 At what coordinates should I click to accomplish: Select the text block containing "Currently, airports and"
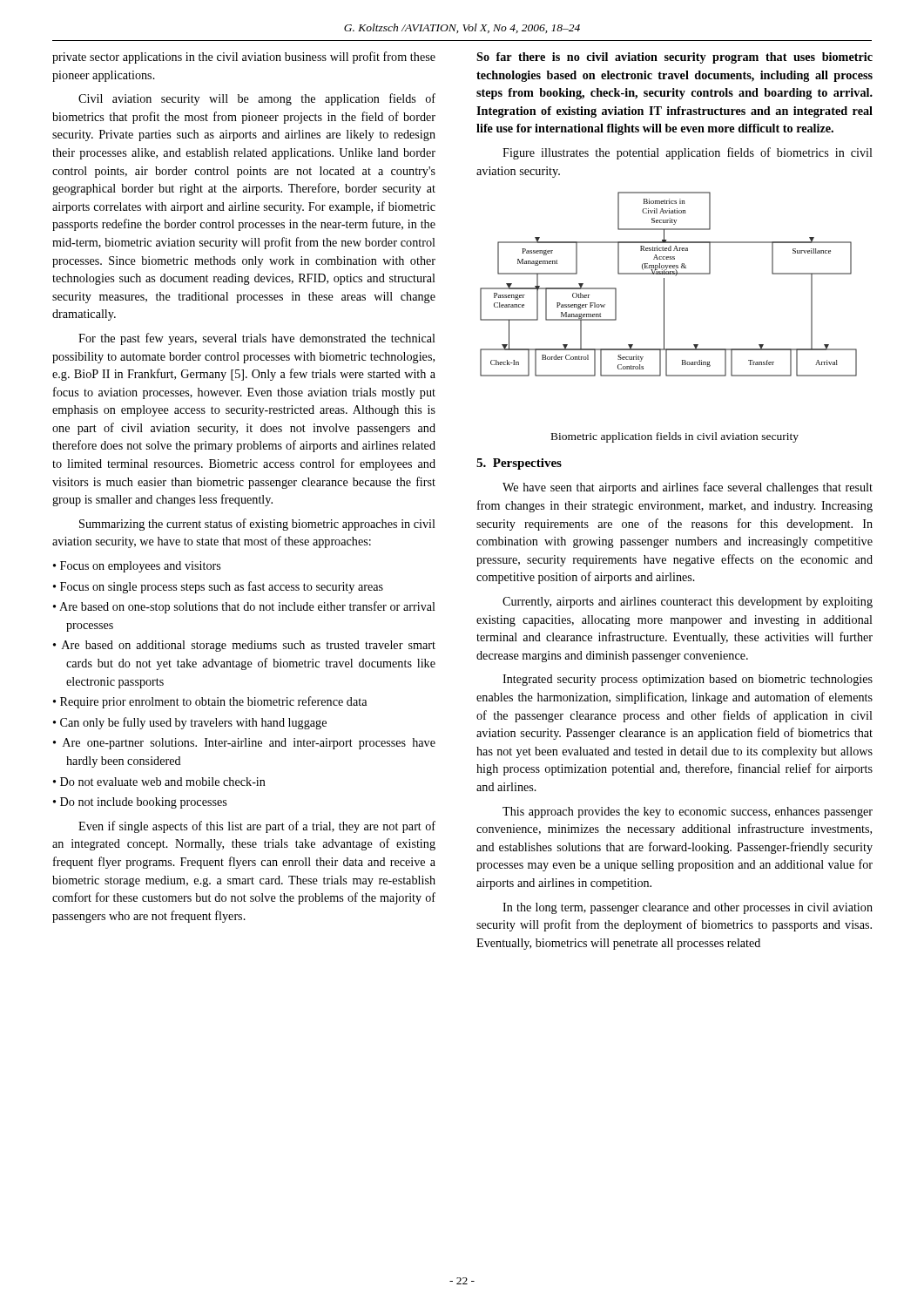(x=675, y=628)
